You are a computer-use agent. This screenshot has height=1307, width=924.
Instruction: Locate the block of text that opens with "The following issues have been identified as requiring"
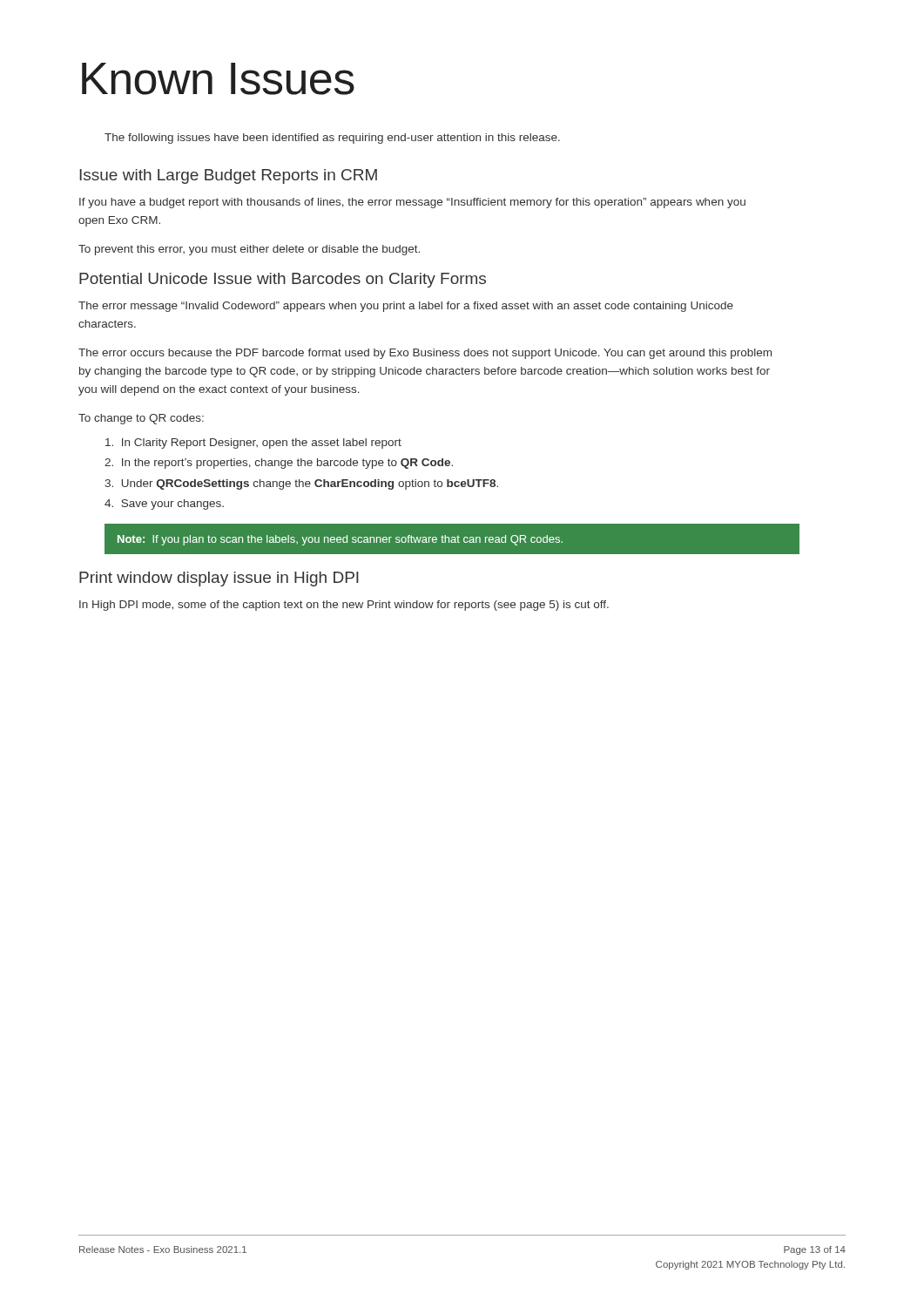point(333,137)
